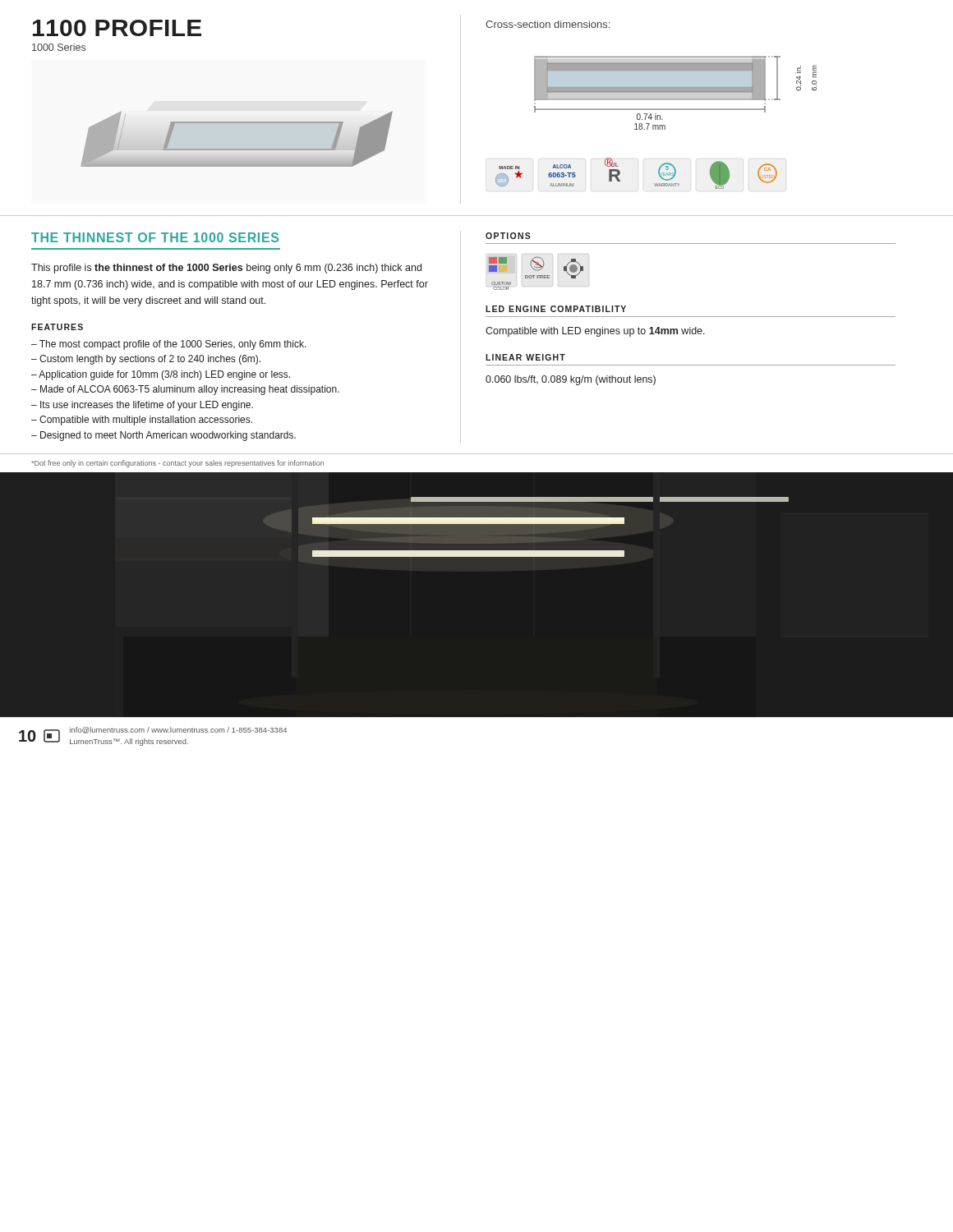Select the text block with the text "This profile is the thinnest of"
This screenshot has height=1232, width=953.
pyautogui.click(x=230, y=284)
